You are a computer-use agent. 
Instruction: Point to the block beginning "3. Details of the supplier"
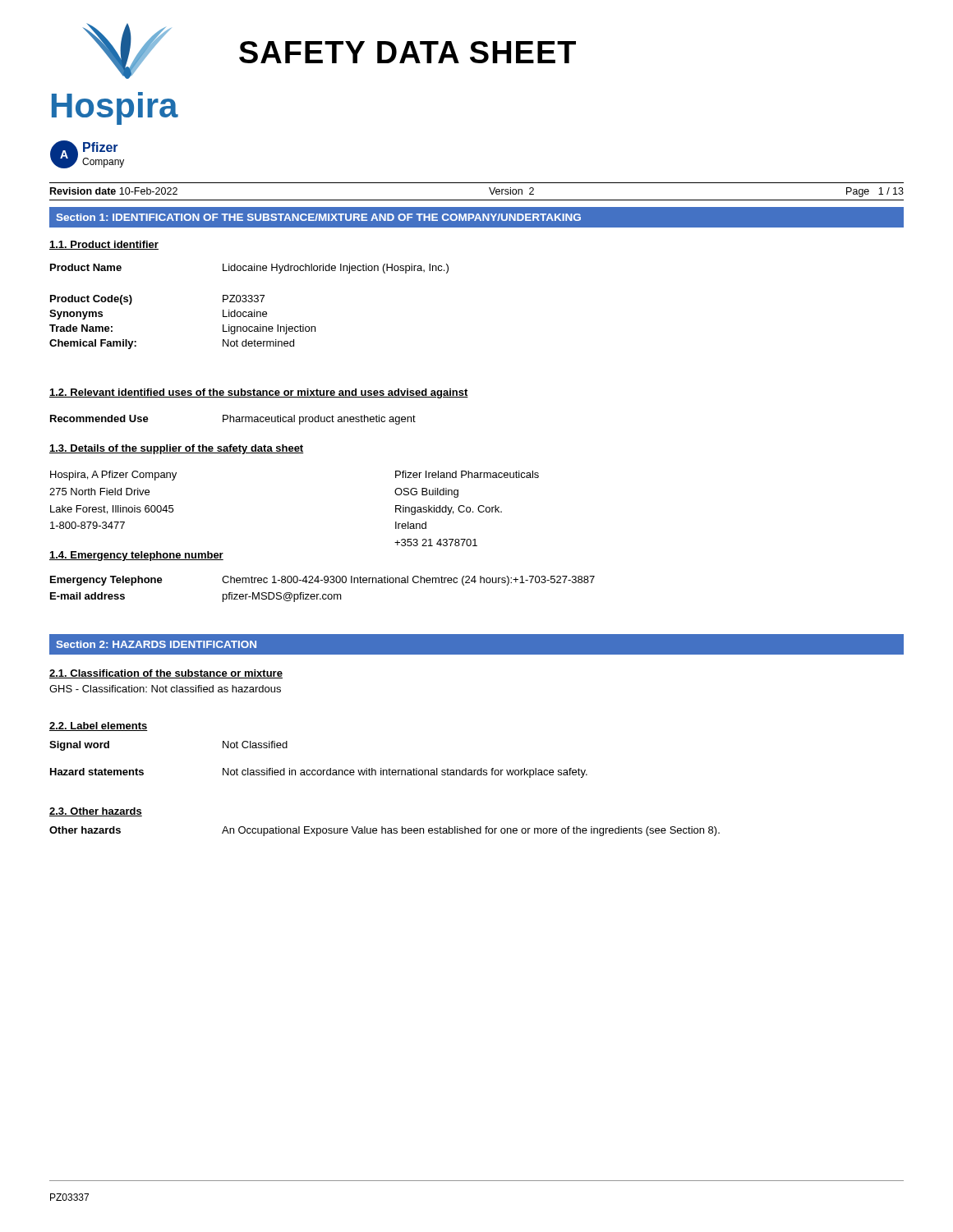[x=176, y=448]
